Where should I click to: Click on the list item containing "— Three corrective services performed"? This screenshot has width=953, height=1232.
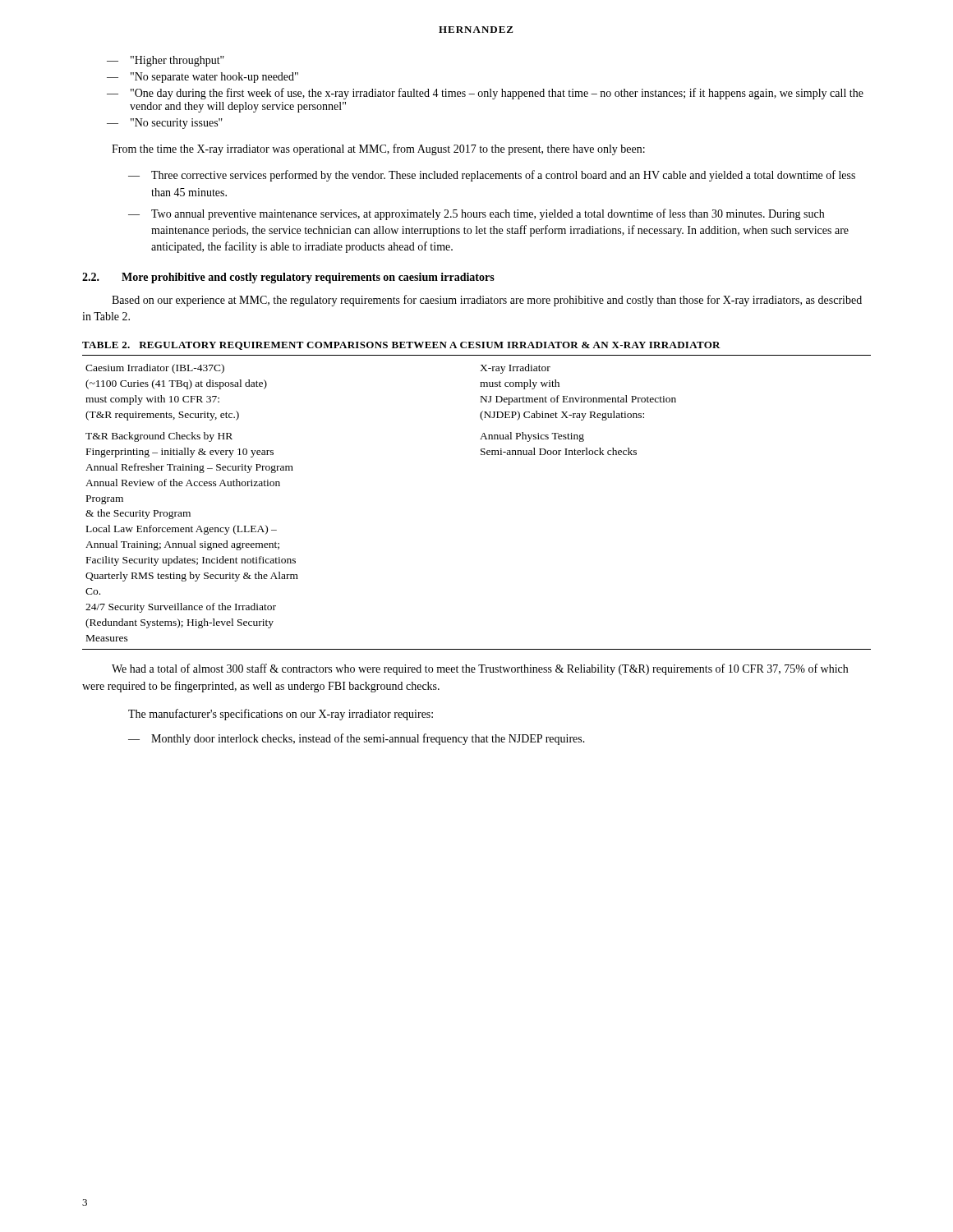click(500, 184)
